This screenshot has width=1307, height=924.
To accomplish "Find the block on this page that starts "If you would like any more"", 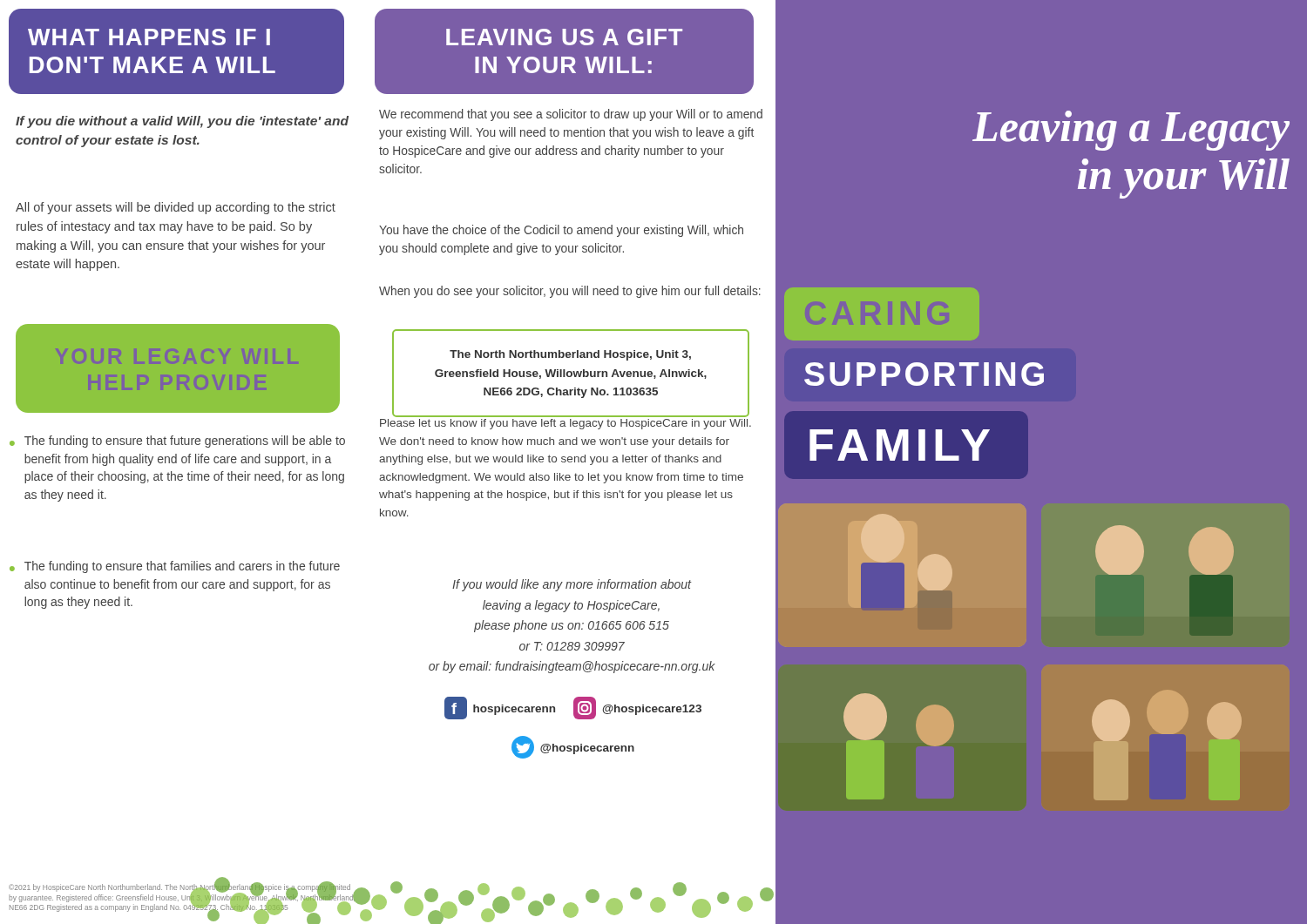I will (x=572, y=625).
